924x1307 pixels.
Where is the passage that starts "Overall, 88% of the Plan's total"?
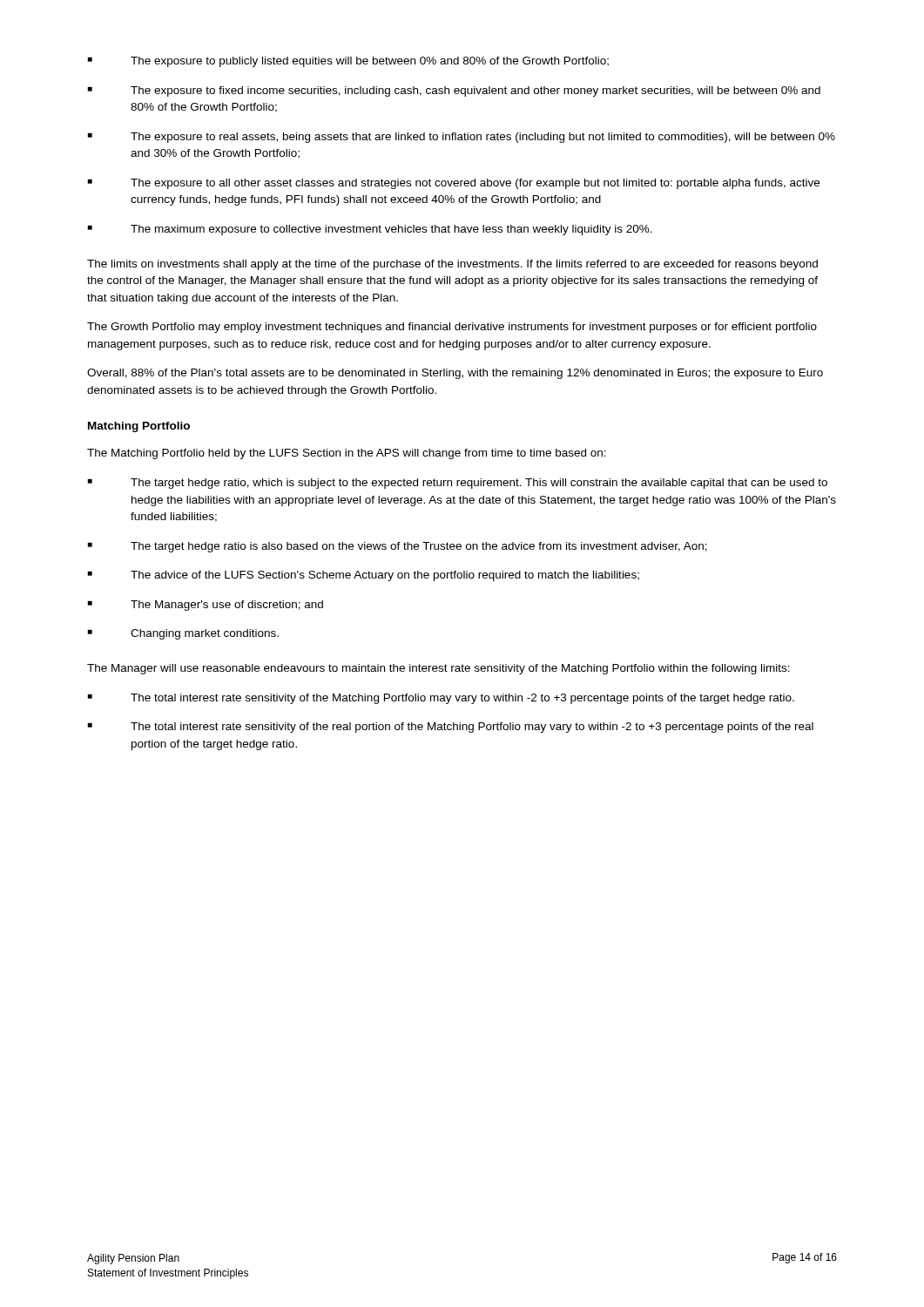pyautogui.click(x=455, y=381)
